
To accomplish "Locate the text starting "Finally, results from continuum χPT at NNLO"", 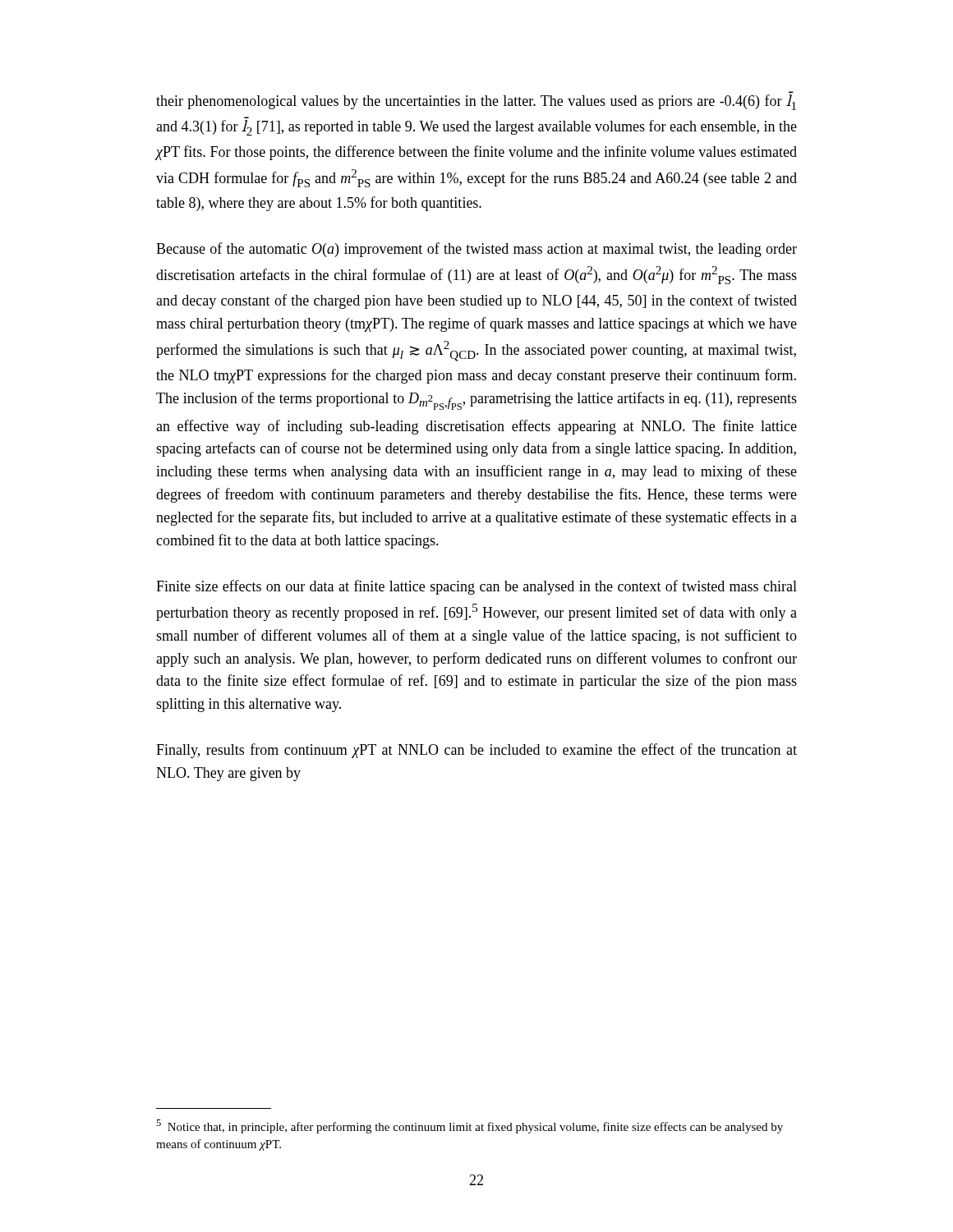I will [x=476, y=761].
